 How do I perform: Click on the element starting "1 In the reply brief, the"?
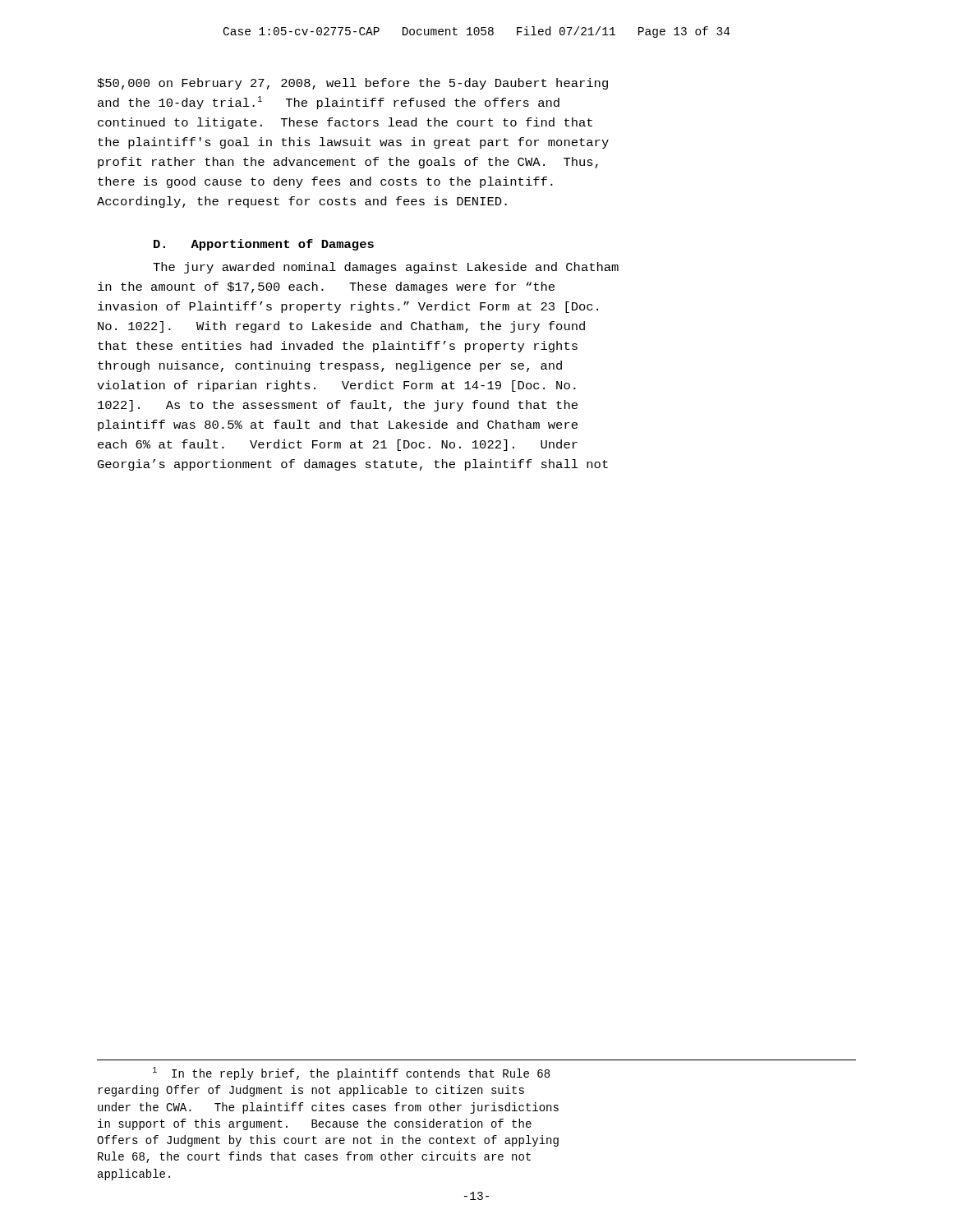pos(476,1124)
